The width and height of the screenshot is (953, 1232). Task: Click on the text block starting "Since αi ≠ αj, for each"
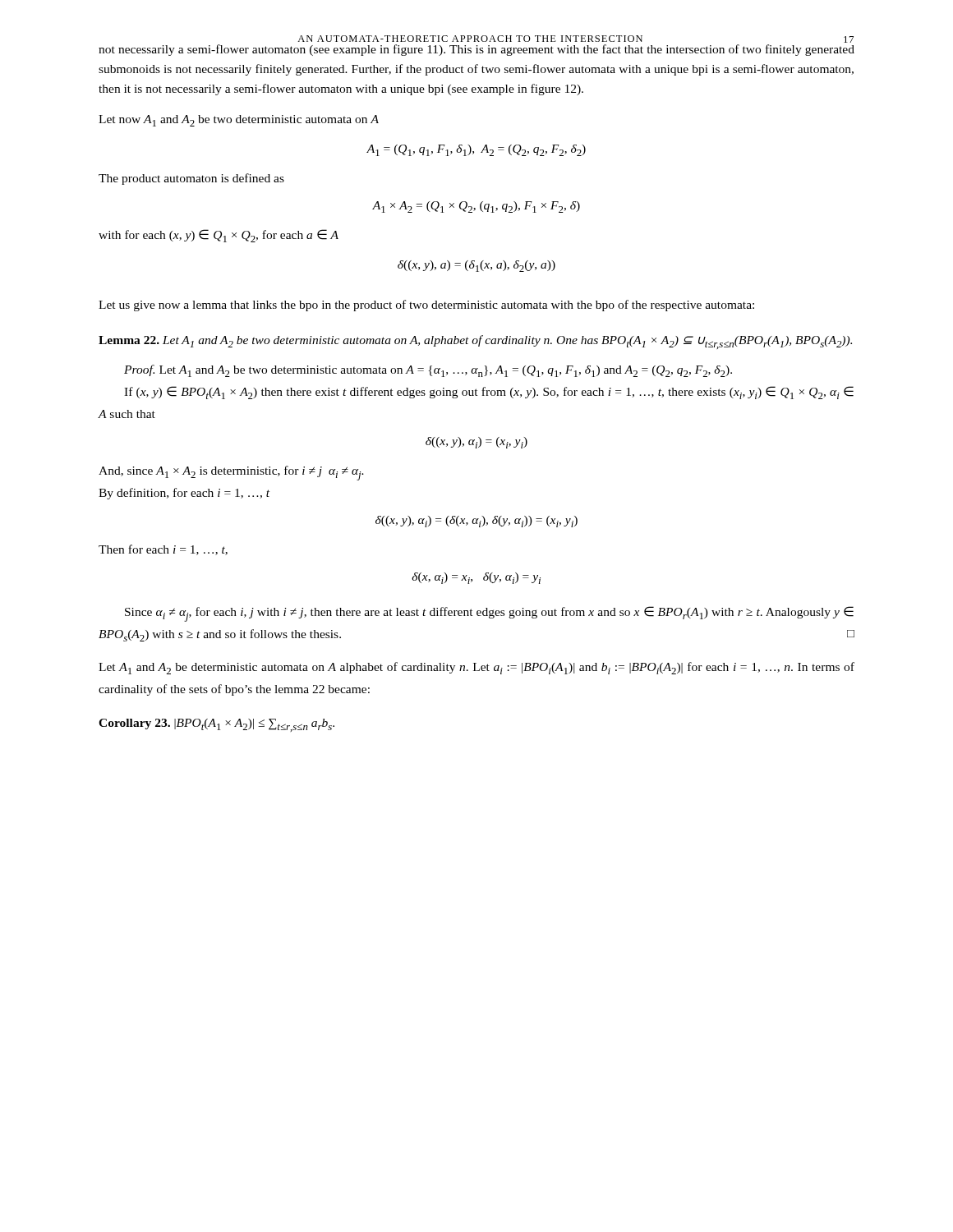click(x=476, y=624)
